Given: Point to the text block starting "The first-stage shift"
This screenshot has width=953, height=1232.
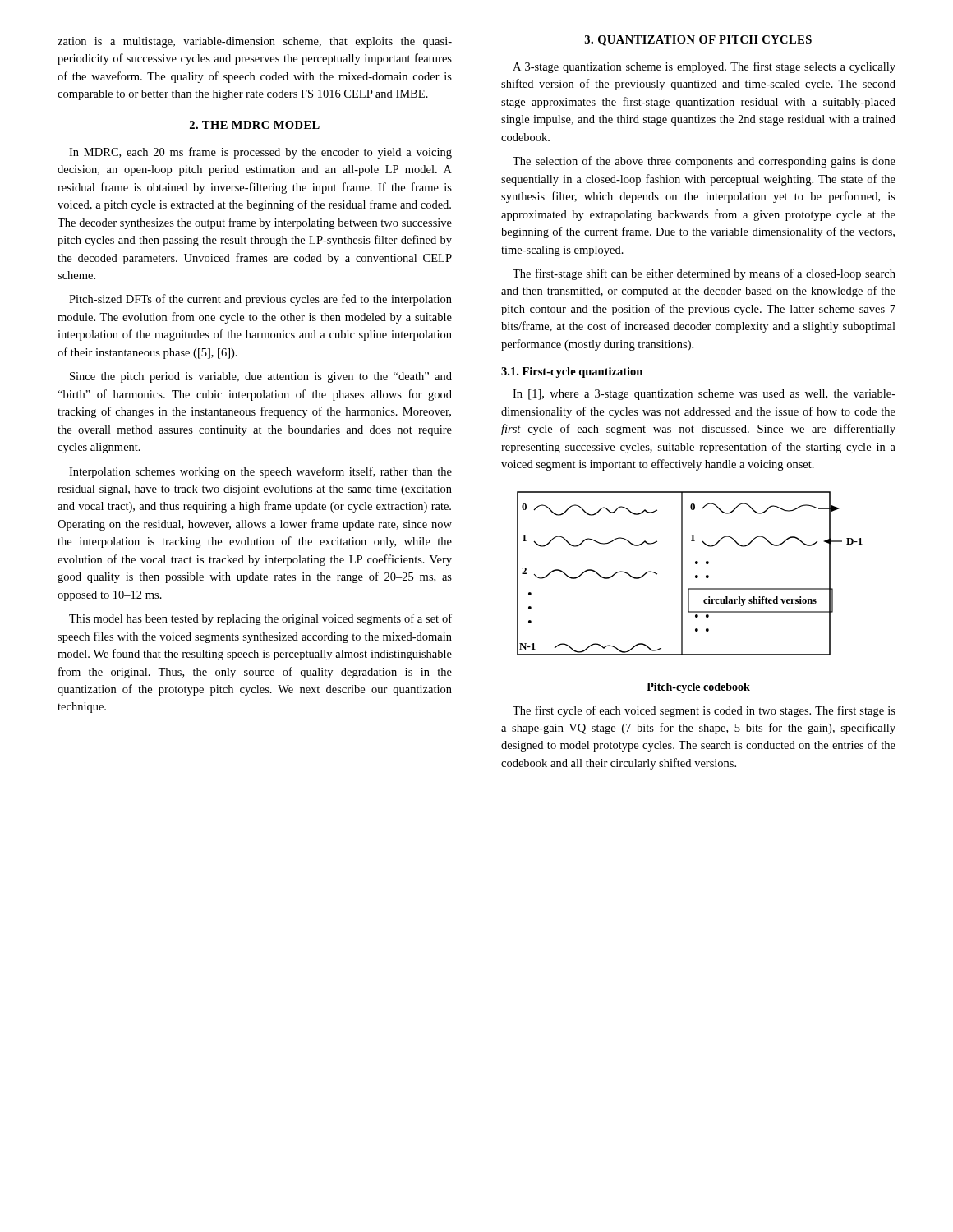Looking at the screenshot, I should 698,309.
